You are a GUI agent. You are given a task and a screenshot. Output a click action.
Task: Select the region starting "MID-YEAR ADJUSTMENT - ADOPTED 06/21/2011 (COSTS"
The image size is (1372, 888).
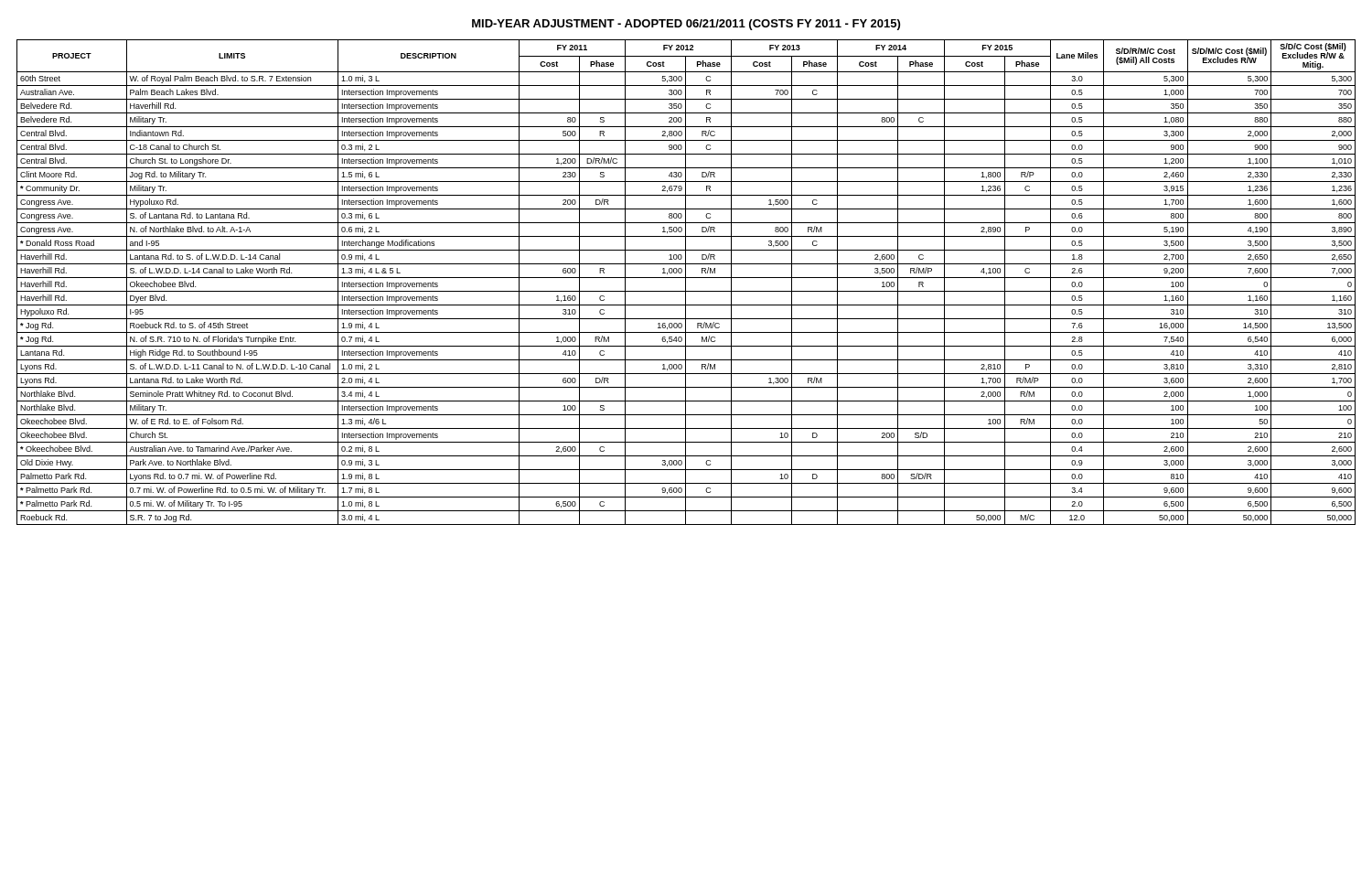[686, 23]
